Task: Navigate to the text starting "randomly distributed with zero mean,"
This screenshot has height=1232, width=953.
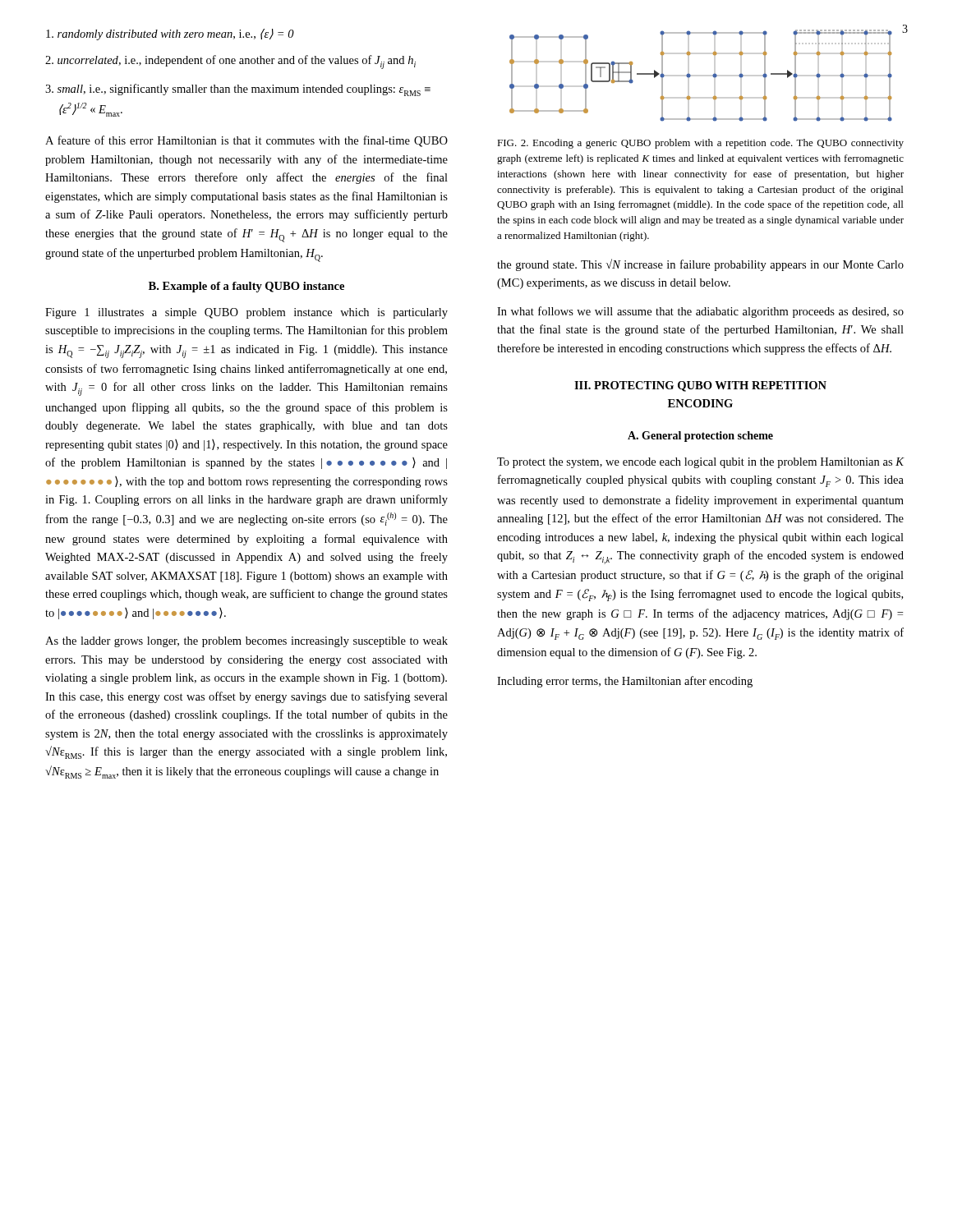Action: point(169,34)
